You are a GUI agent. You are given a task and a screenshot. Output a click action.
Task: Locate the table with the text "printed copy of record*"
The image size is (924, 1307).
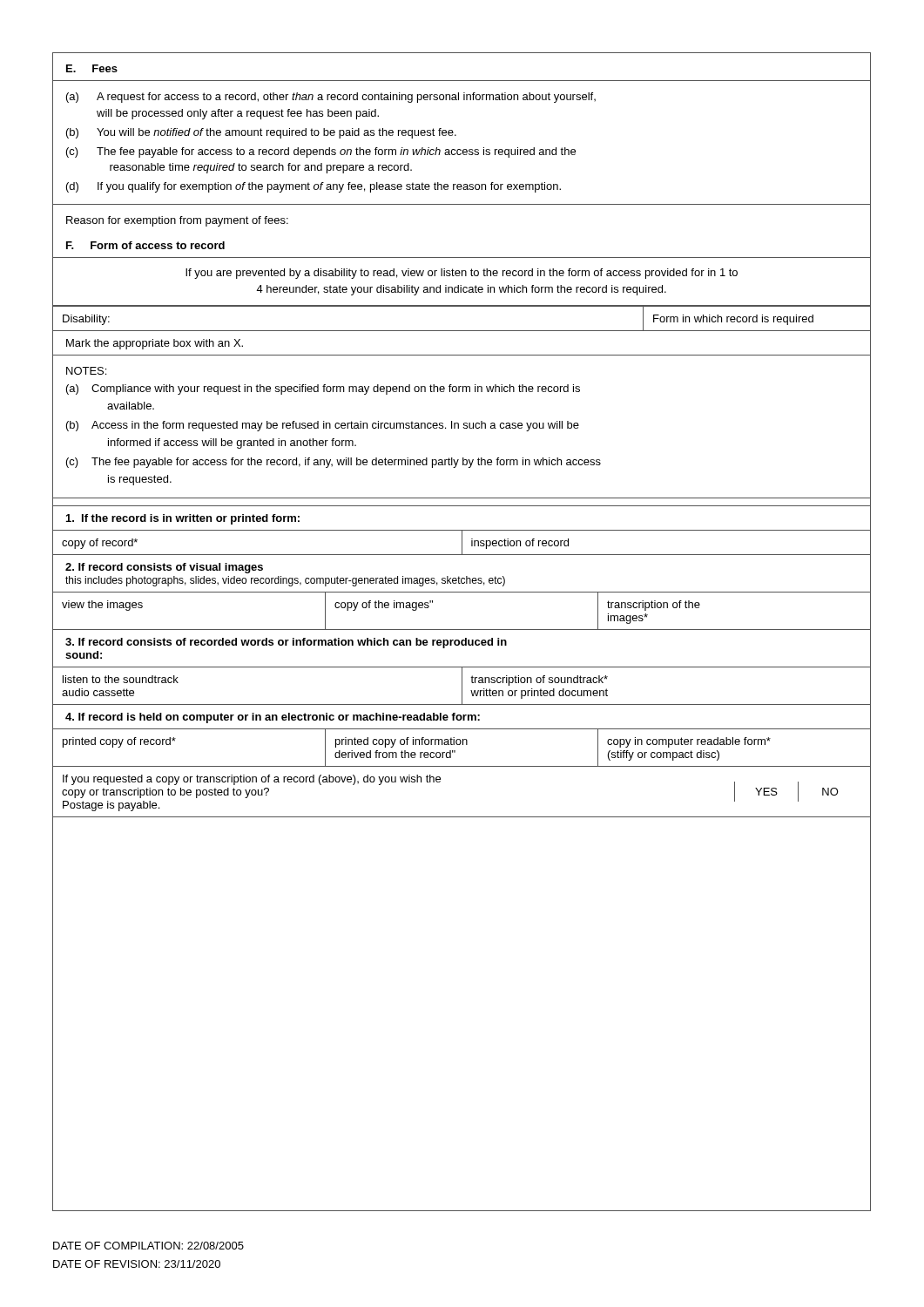click(x=462, y=748)
